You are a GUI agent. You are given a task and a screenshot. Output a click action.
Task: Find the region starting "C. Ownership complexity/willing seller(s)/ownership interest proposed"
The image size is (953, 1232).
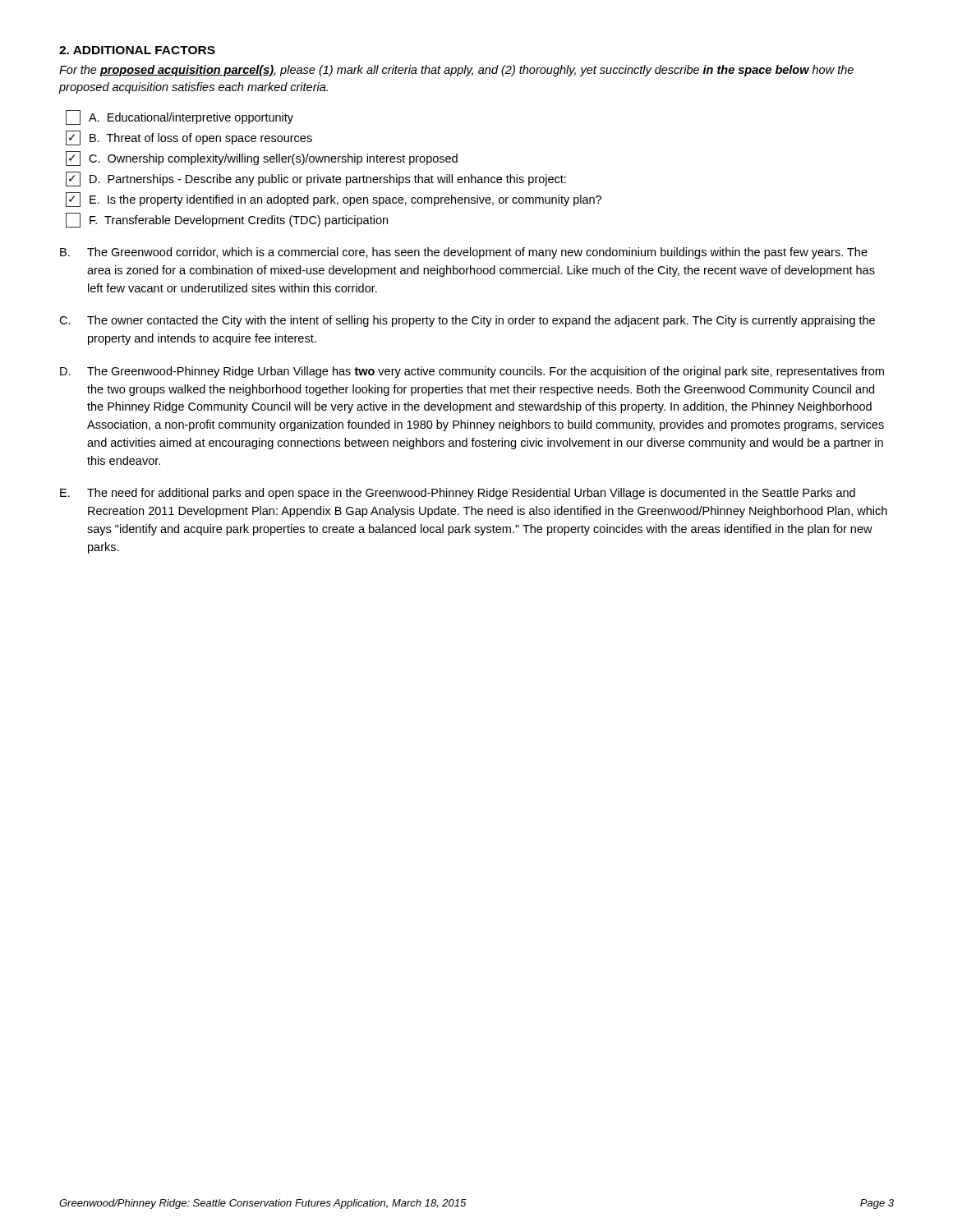click(262, 159)
